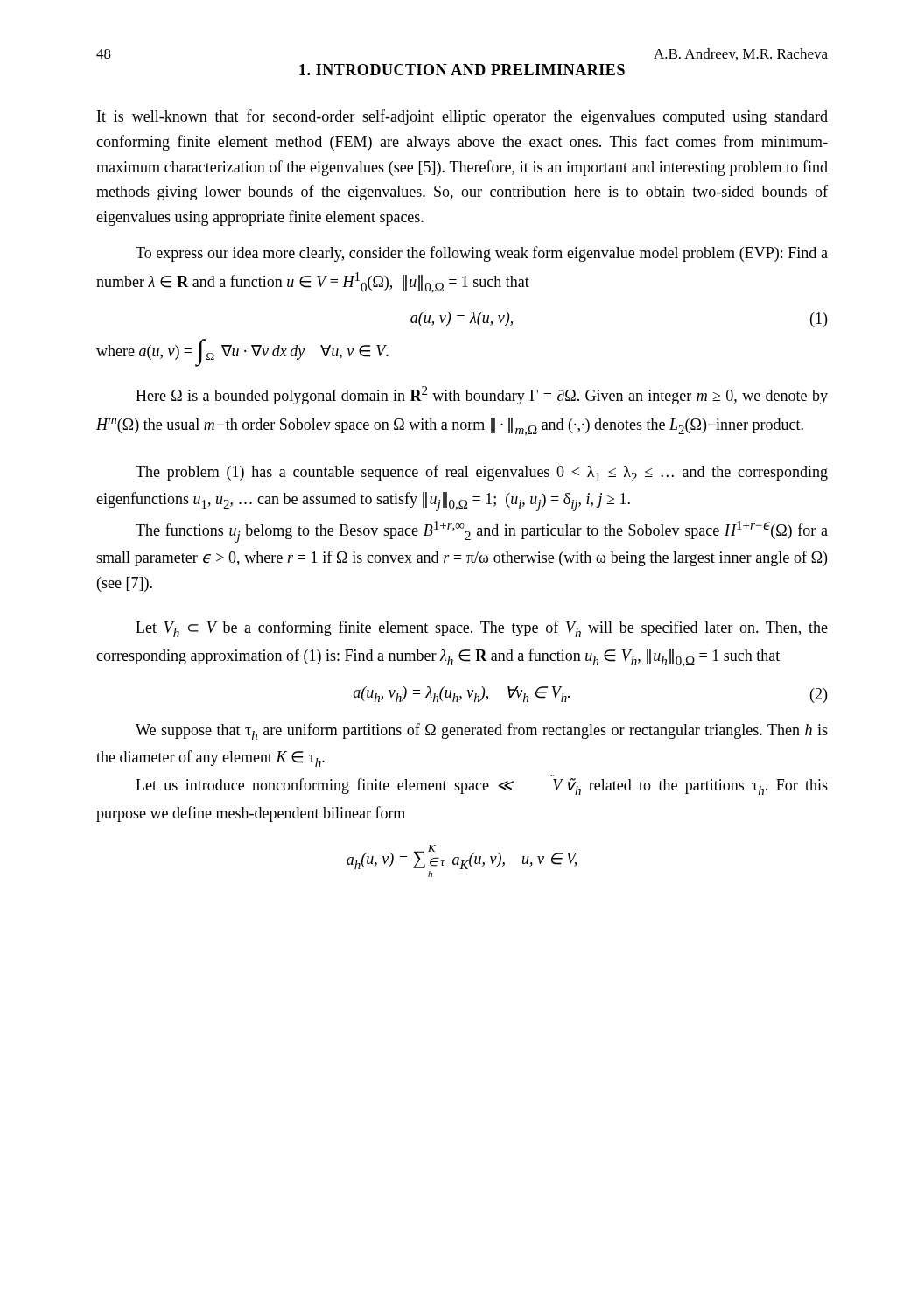
Task: Point to the block beginning "To express our idea"
Action: (462, 269)
